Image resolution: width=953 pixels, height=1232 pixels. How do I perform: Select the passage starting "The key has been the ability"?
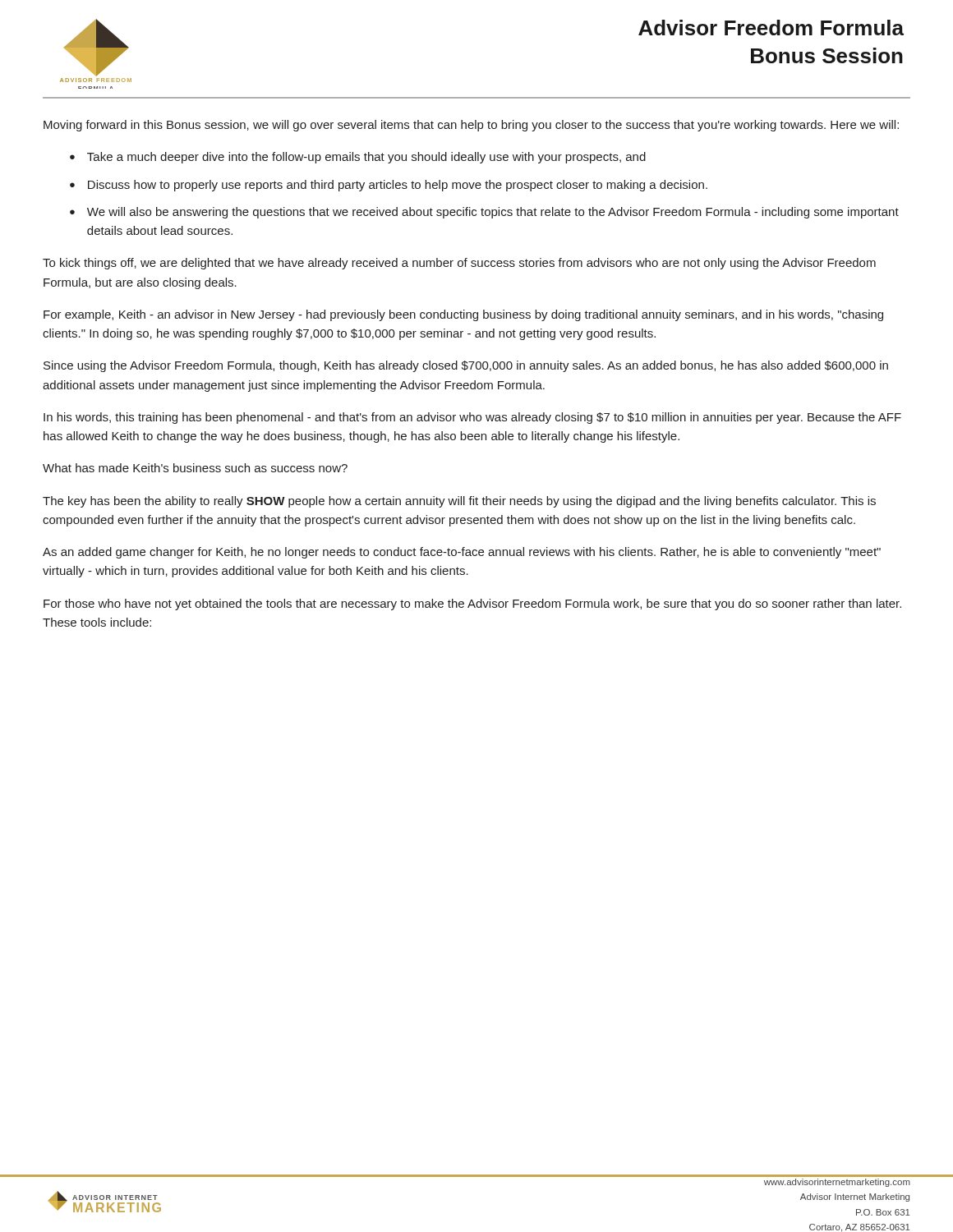coord(476,510)
